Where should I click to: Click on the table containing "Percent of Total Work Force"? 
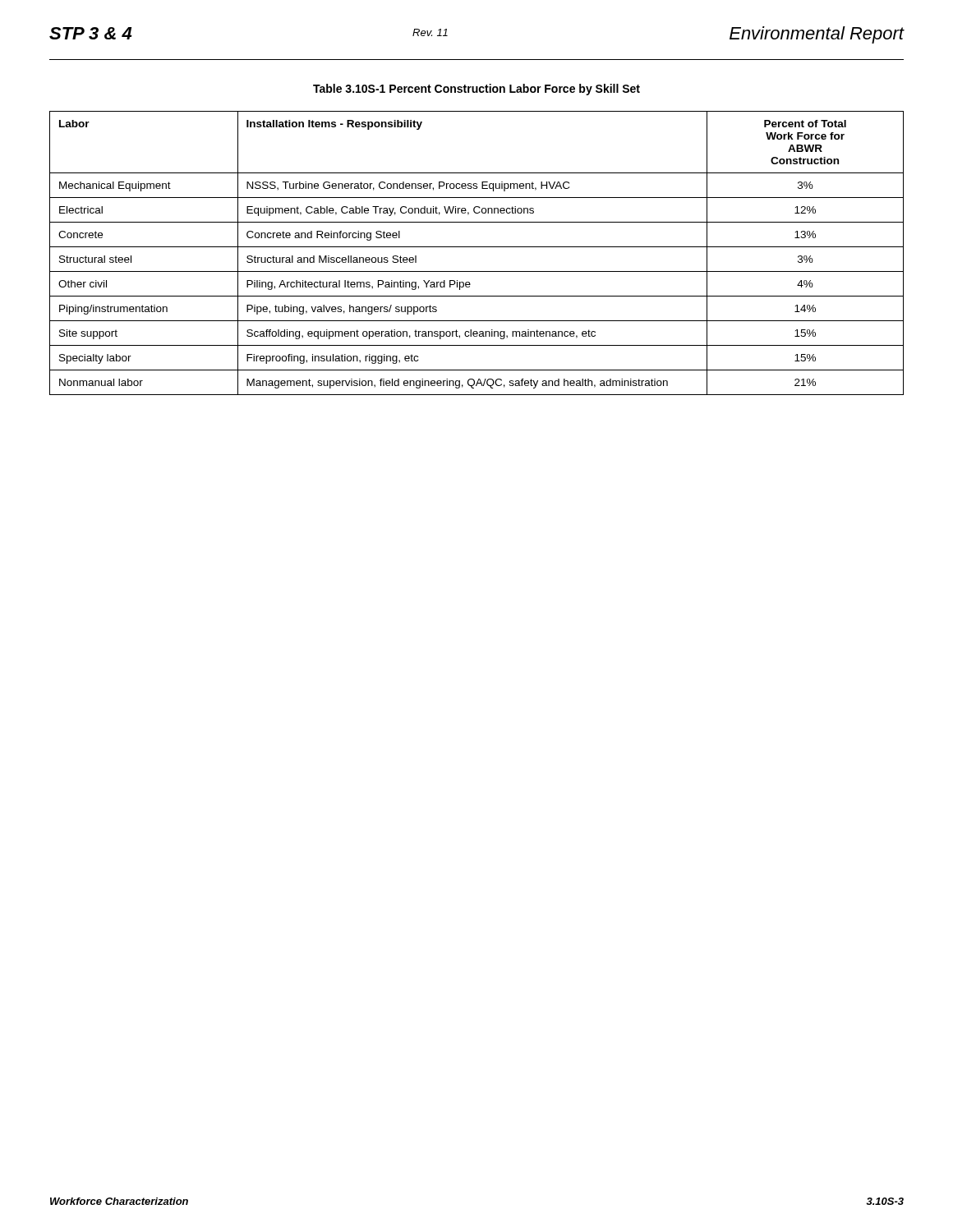(x=476, y=253)
